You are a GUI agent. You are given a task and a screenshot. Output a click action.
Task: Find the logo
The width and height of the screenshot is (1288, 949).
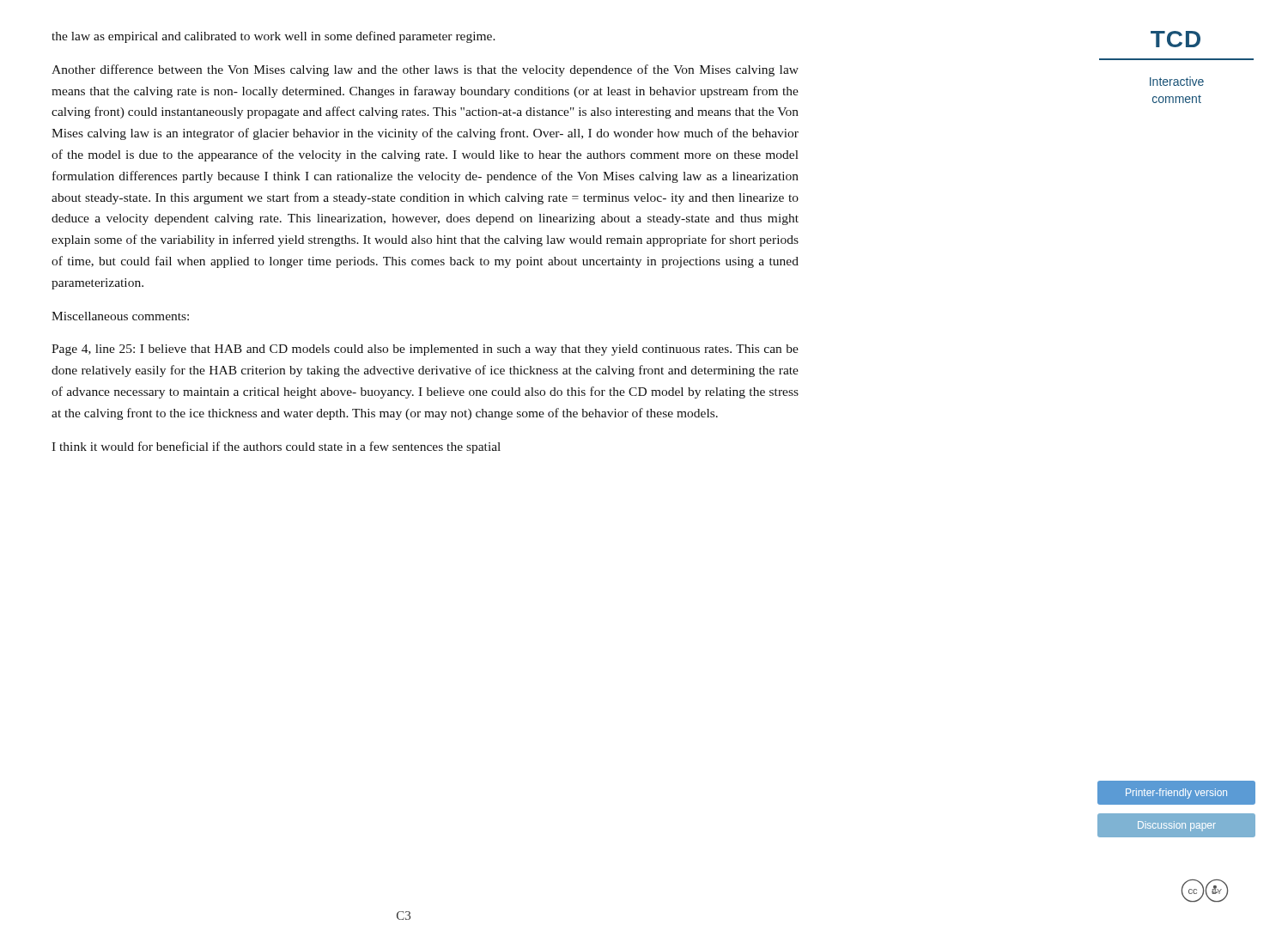point(1211,892)
